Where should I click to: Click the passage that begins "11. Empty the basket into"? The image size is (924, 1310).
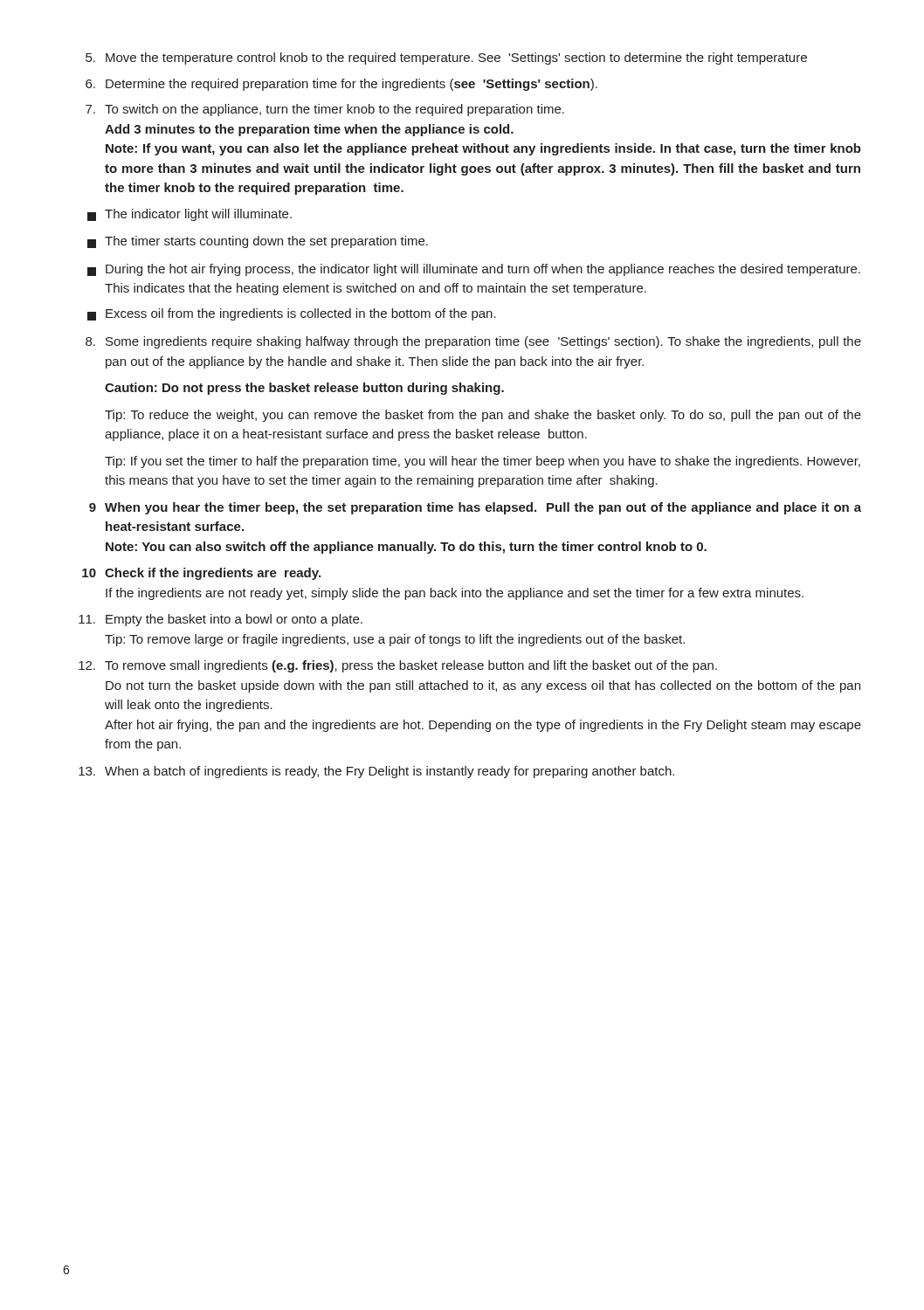pos(462,629)
